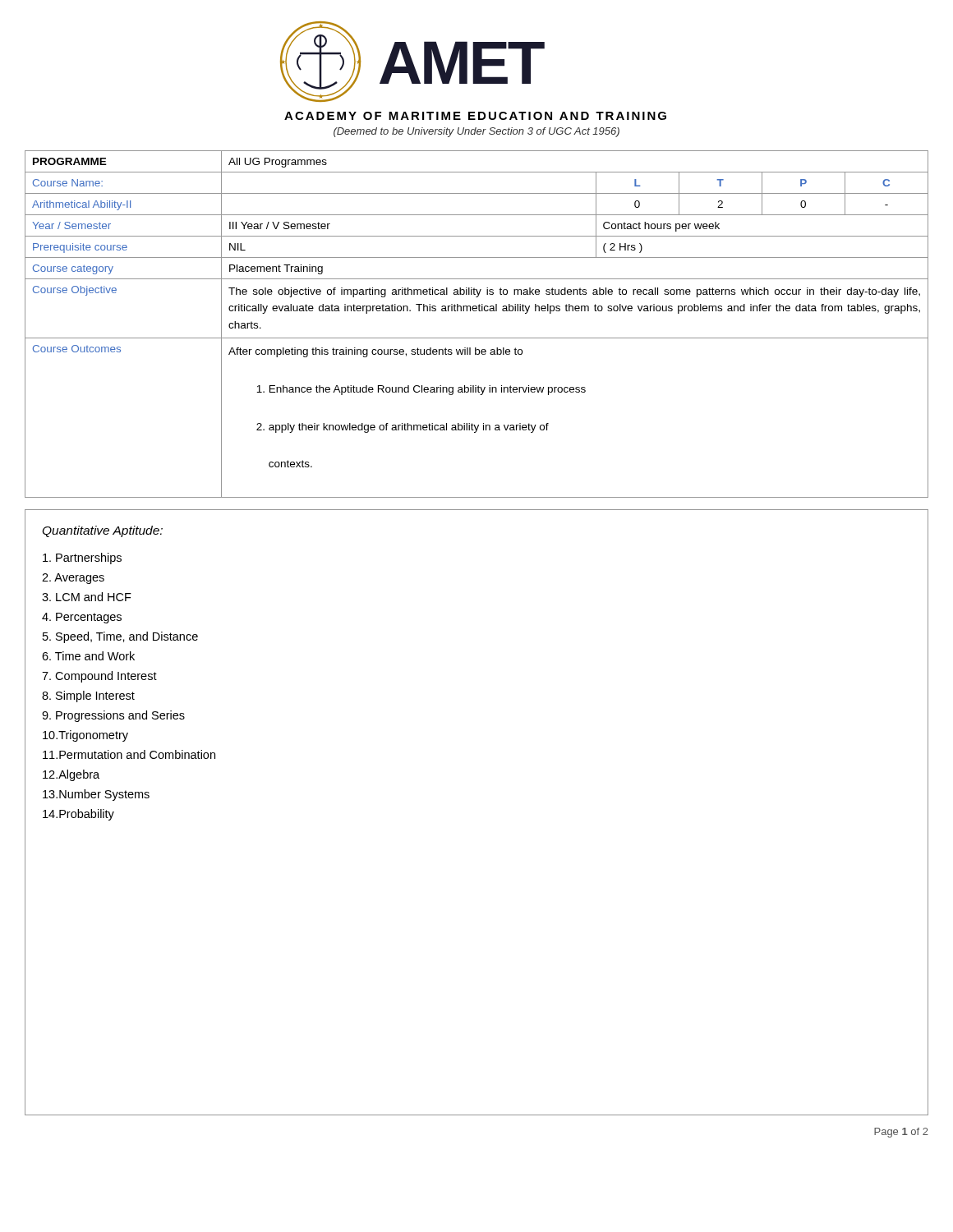
Task: Where does it say "8. Simple Interest"?
Action: pos(88,696)
